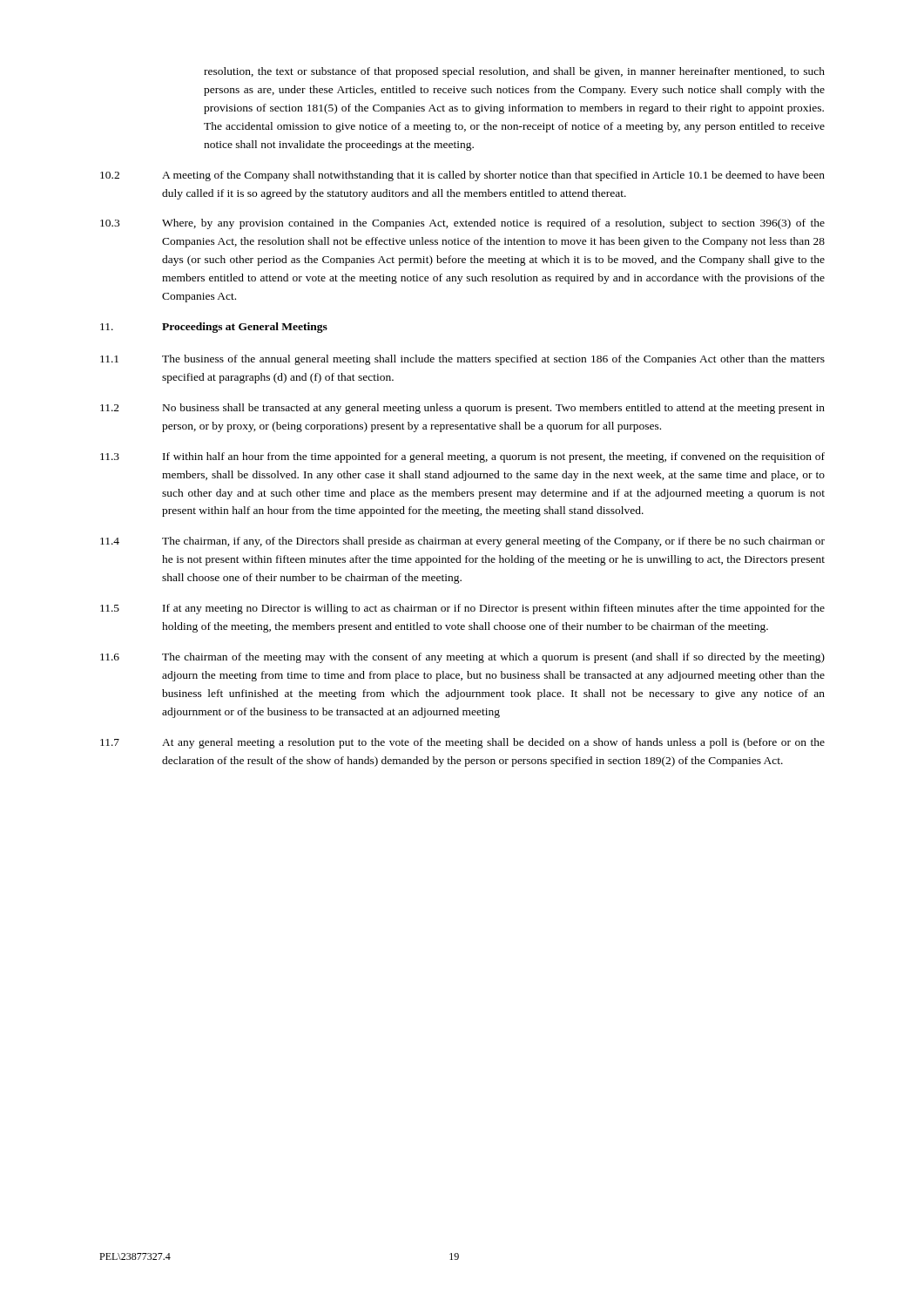
Task: Locate the block of text that opens with "11.6 The chairman of"
Action: tap(462, 685)
